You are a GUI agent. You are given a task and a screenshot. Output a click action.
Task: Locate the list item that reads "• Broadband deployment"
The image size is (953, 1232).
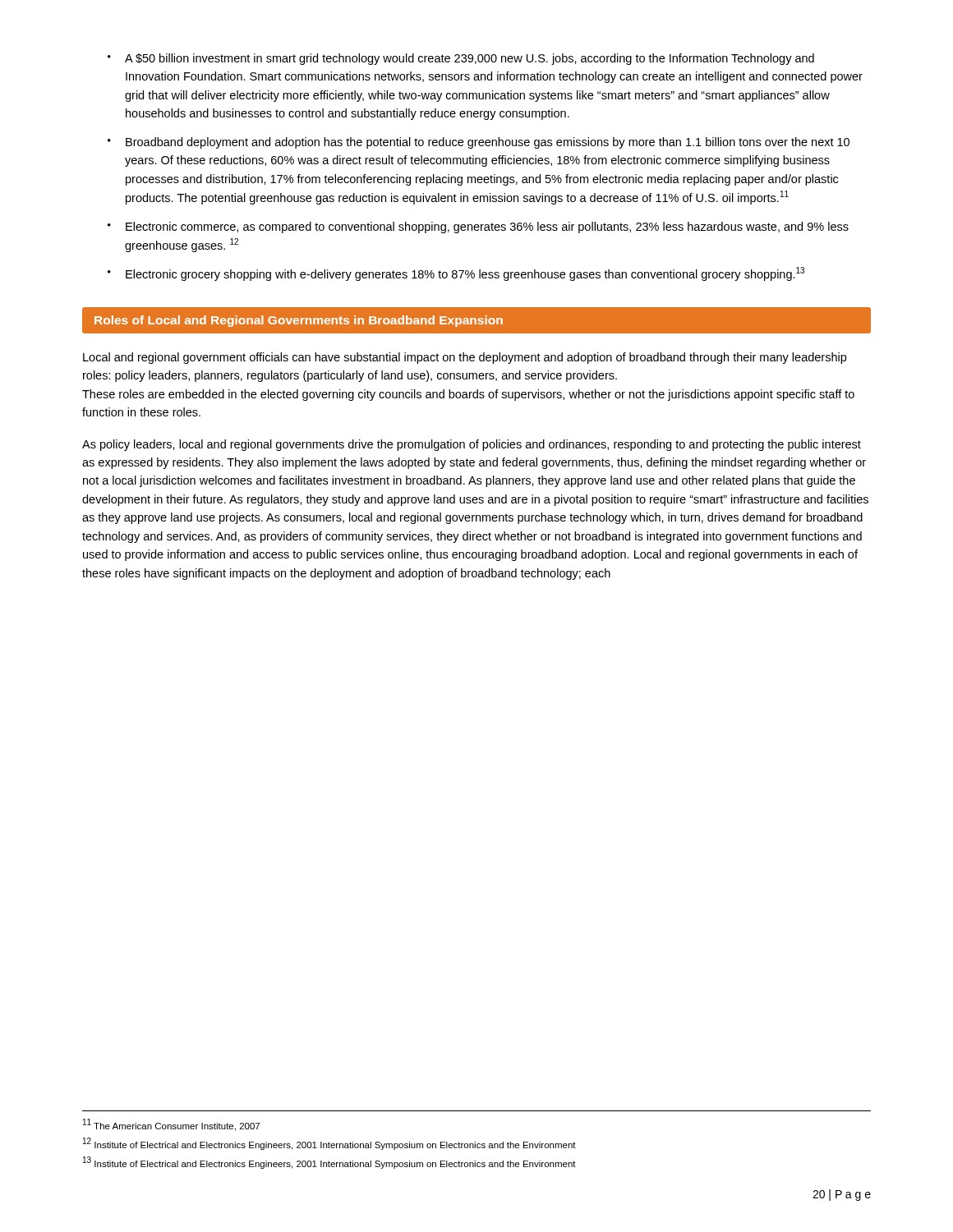489,170
